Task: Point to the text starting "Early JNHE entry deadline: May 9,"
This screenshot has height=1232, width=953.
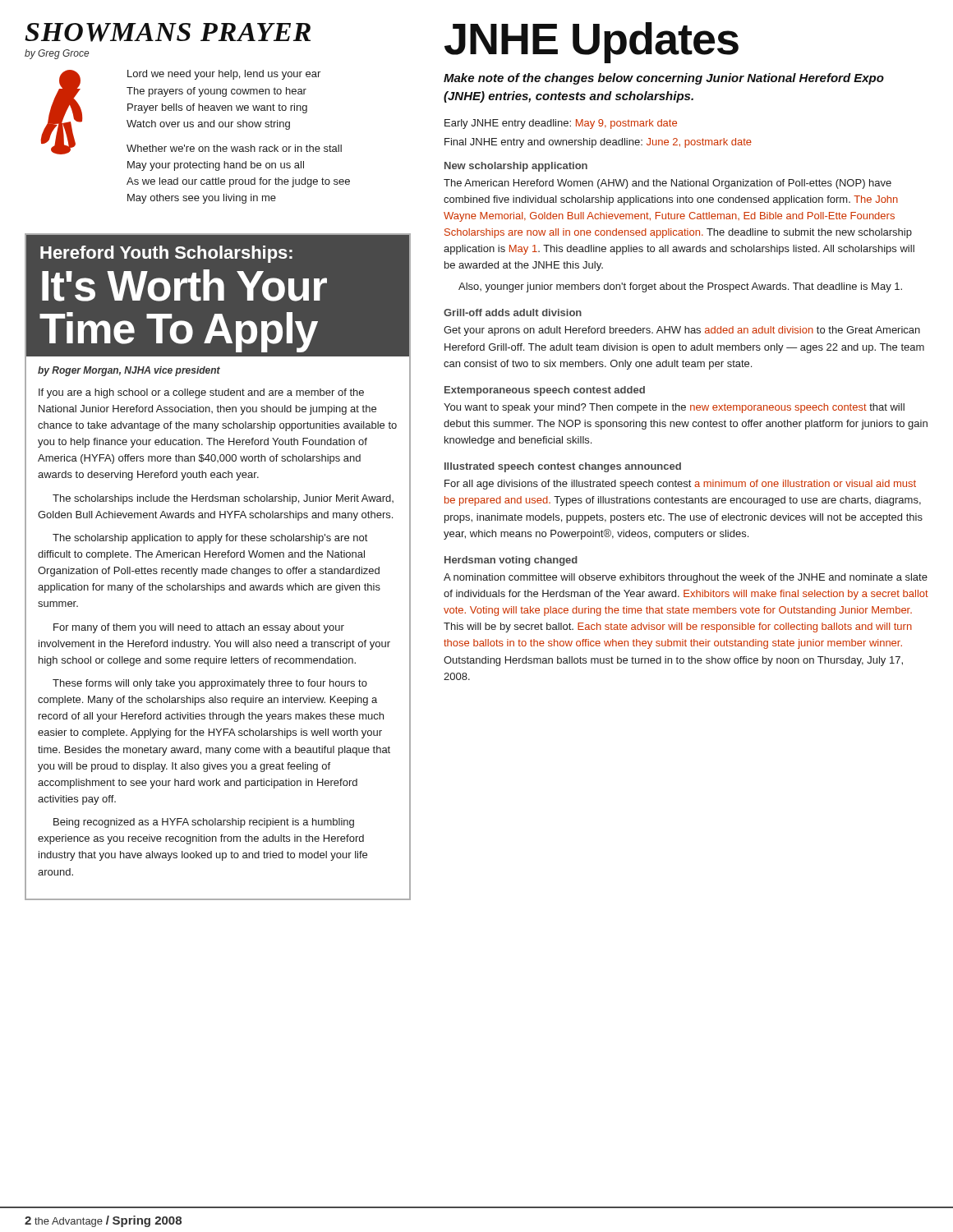Action: click(561, 122)
